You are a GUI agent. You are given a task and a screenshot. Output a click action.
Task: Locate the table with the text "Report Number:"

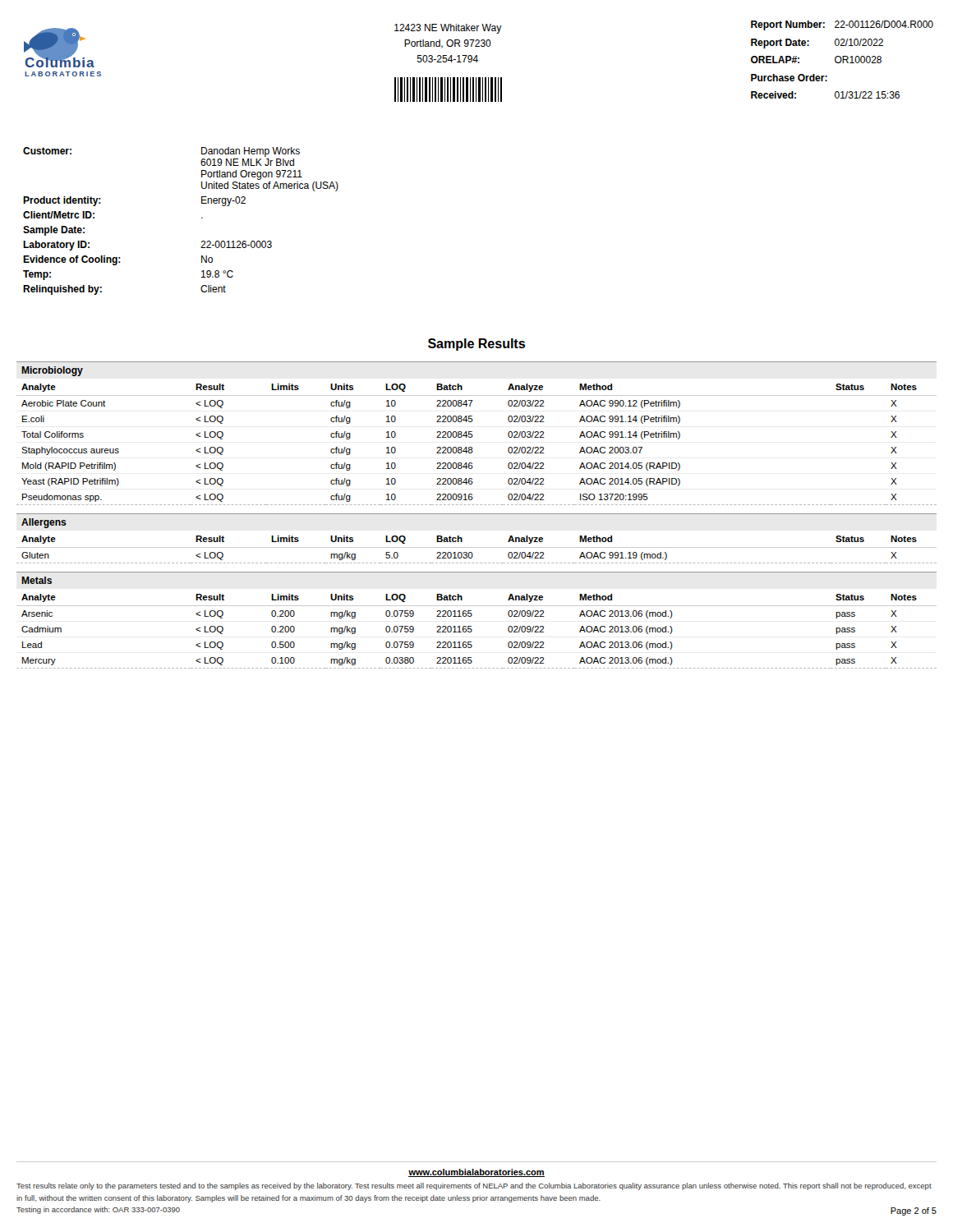pyautogui.click(x=842, y=61)
